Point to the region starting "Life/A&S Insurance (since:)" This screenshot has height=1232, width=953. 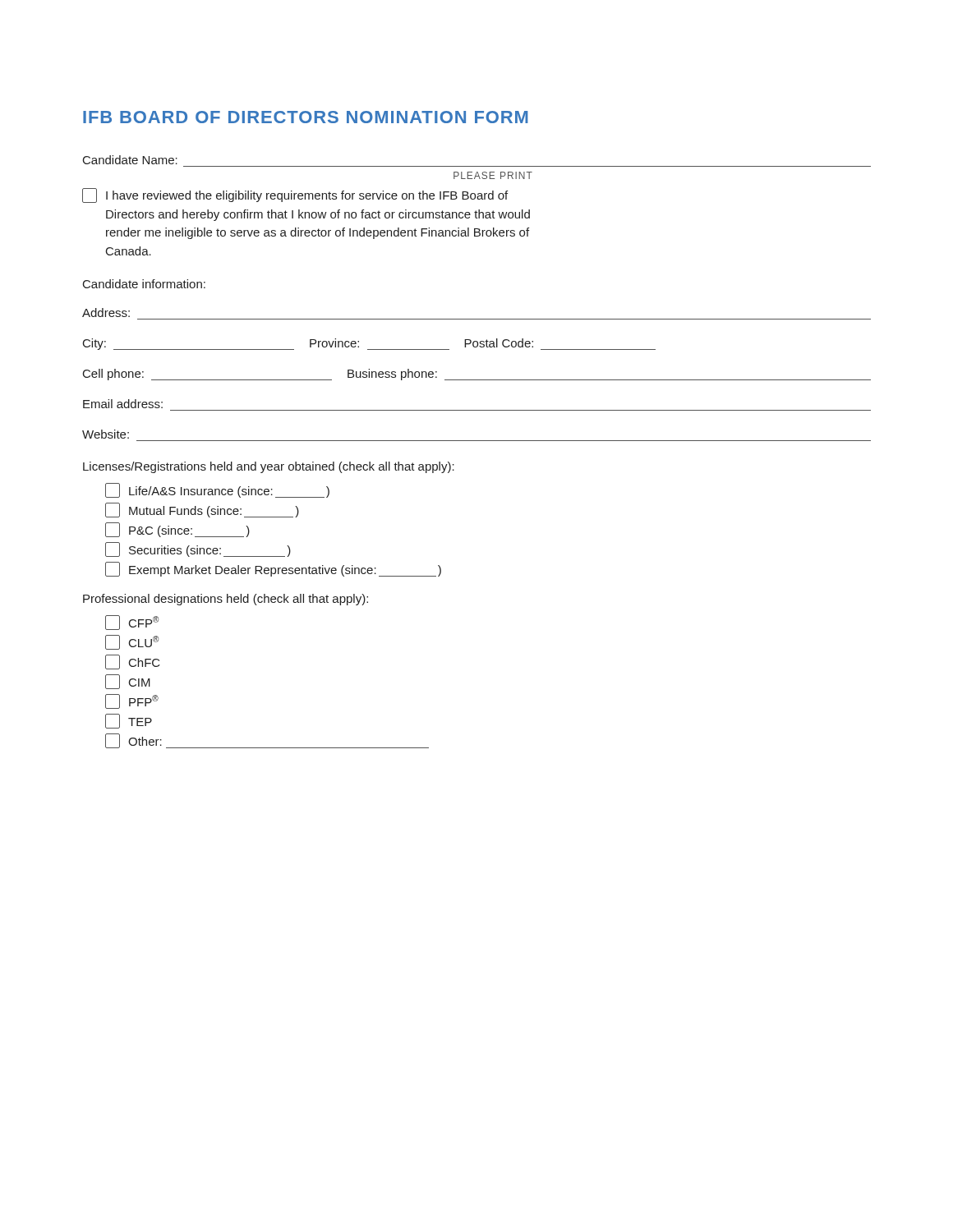click(x=218, y=490)
